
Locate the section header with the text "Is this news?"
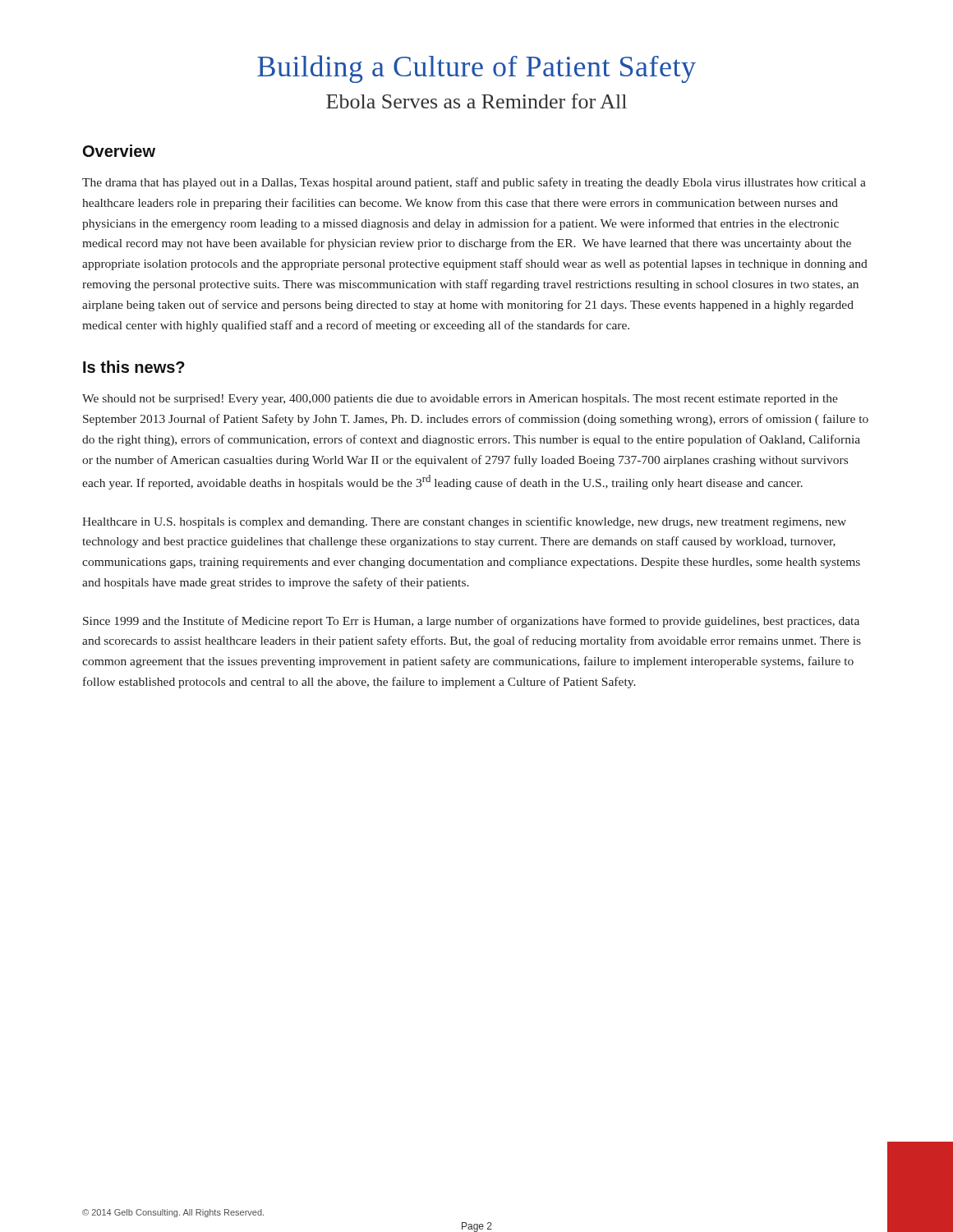[x=134, y=367]
